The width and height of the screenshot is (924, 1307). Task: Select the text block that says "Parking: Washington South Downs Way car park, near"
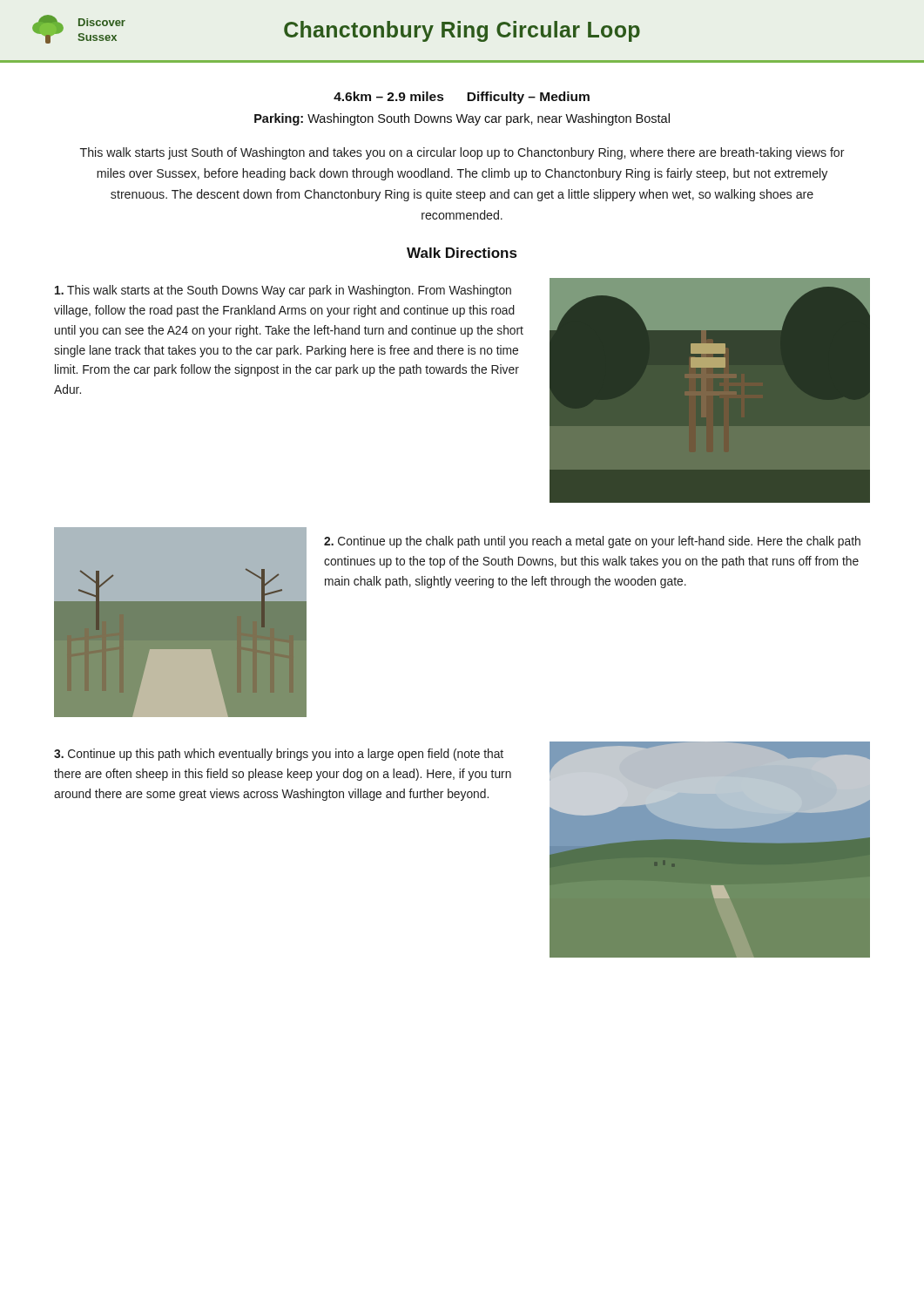[462, 118]
